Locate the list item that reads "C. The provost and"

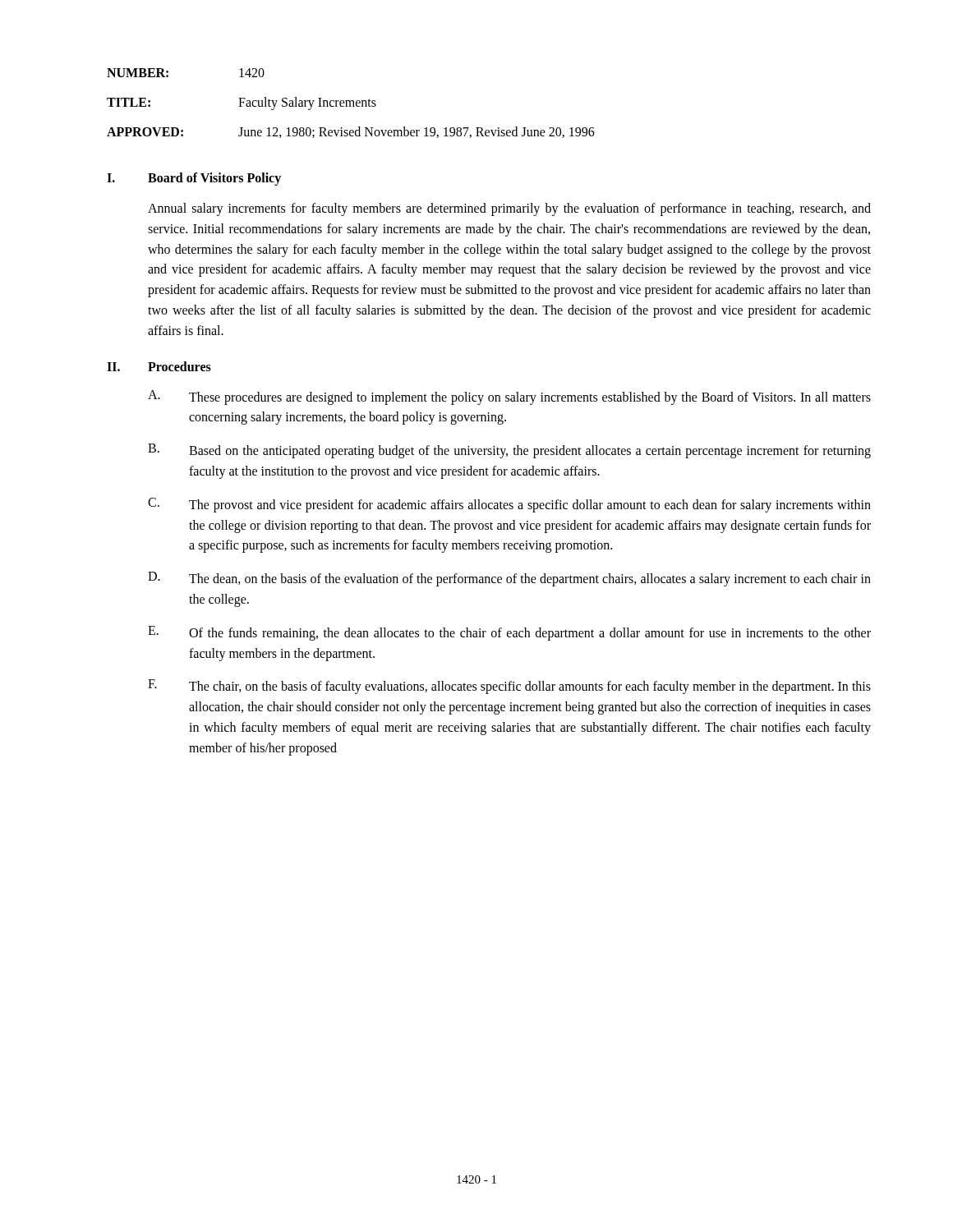point(509,526)
